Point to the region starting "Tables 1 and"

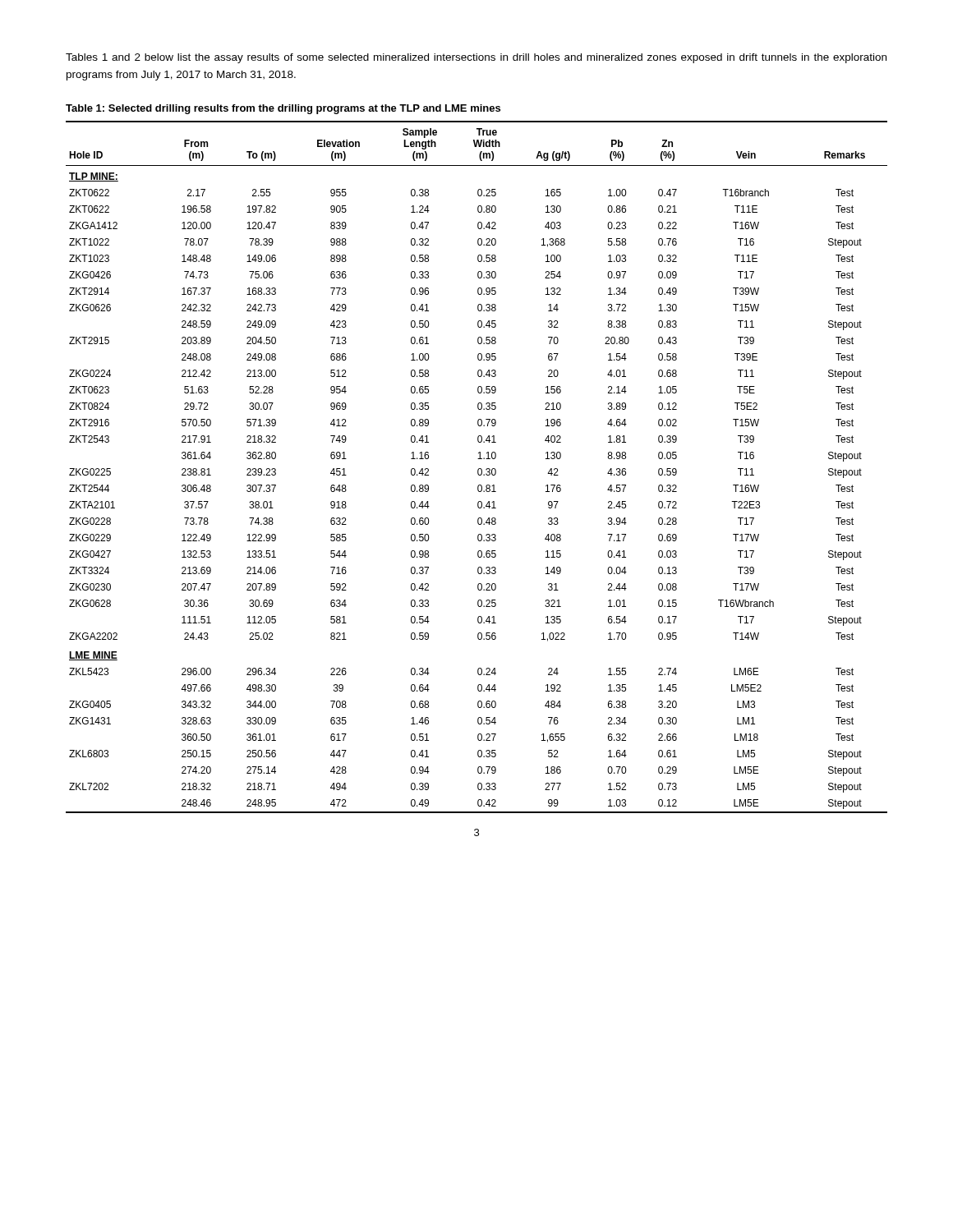pos(476,66)
